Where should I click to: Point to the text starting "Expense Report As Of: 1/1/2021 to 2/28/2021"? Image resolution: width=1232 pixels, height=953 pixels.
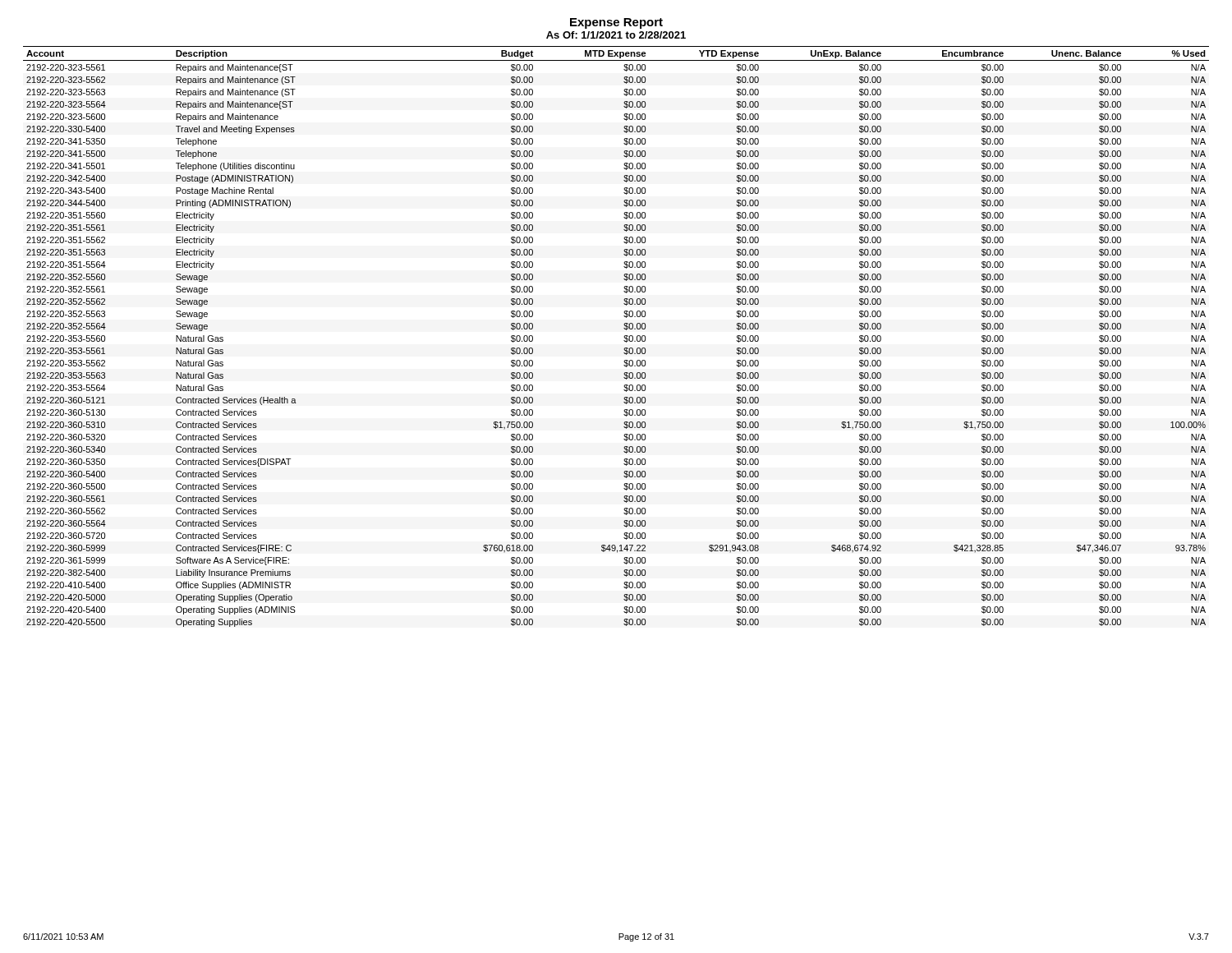616,28
